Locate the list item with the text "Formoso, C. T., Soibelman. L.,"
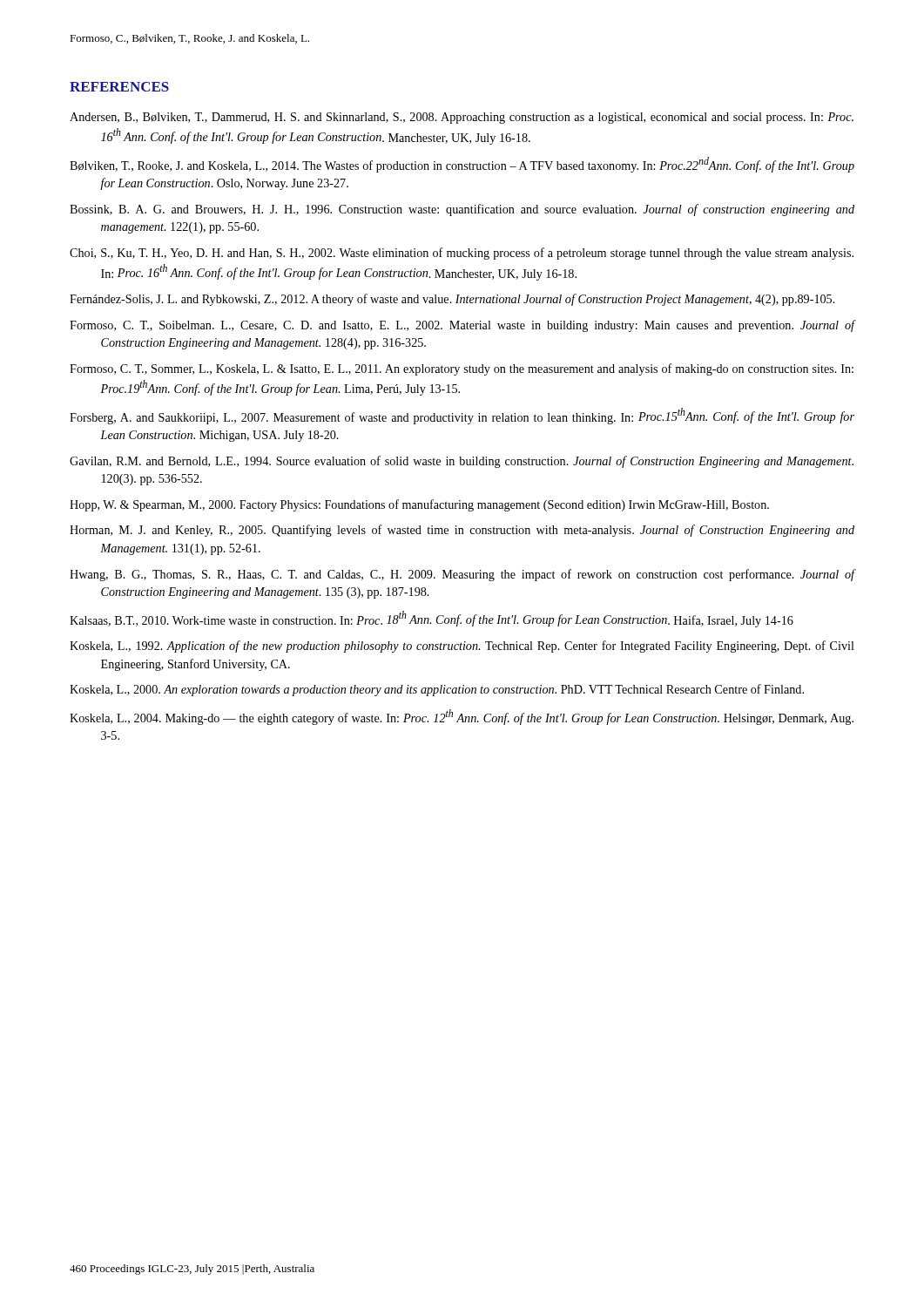 [462, 334]
